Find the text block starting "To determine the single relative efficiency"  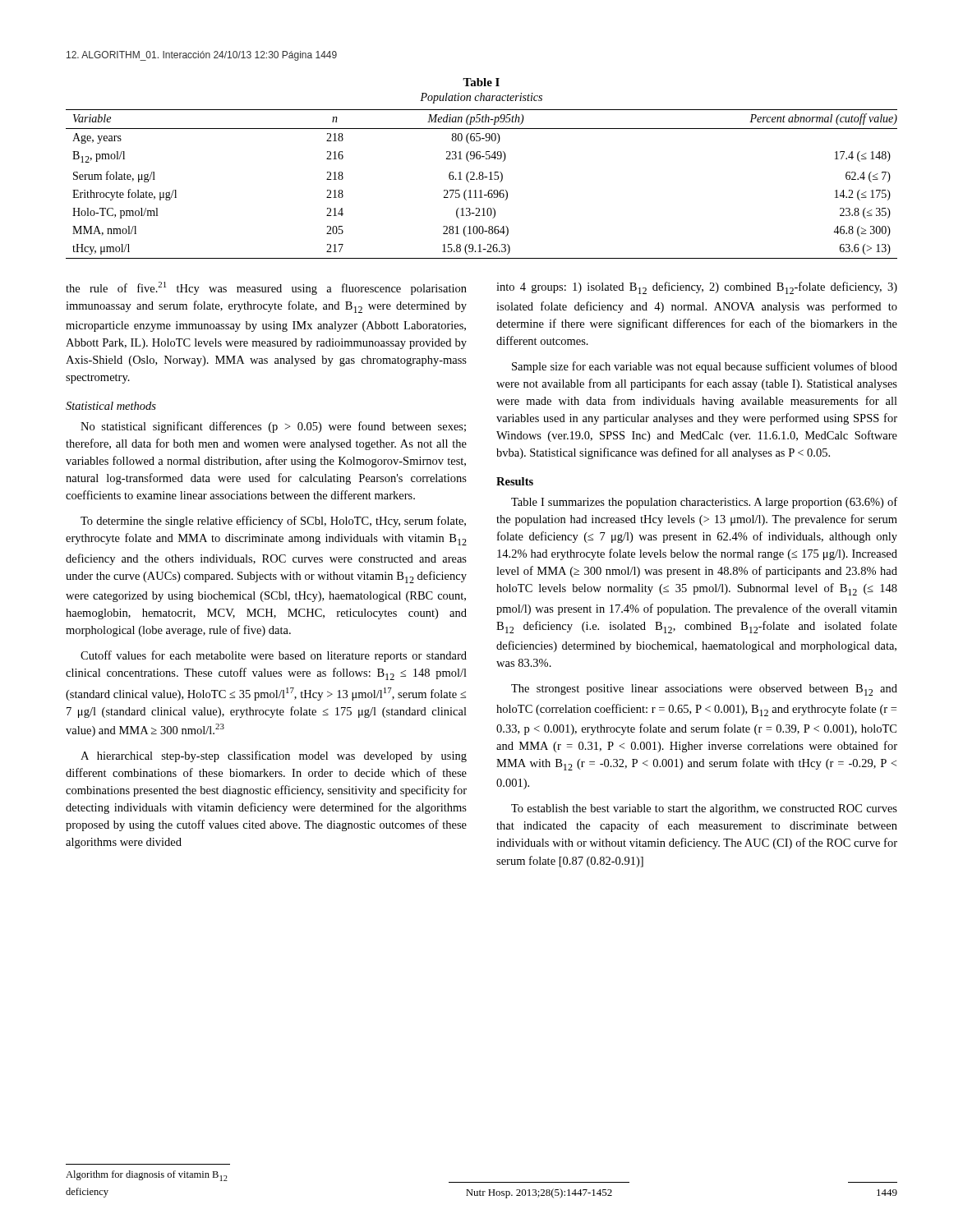click(x=266, y=575)
